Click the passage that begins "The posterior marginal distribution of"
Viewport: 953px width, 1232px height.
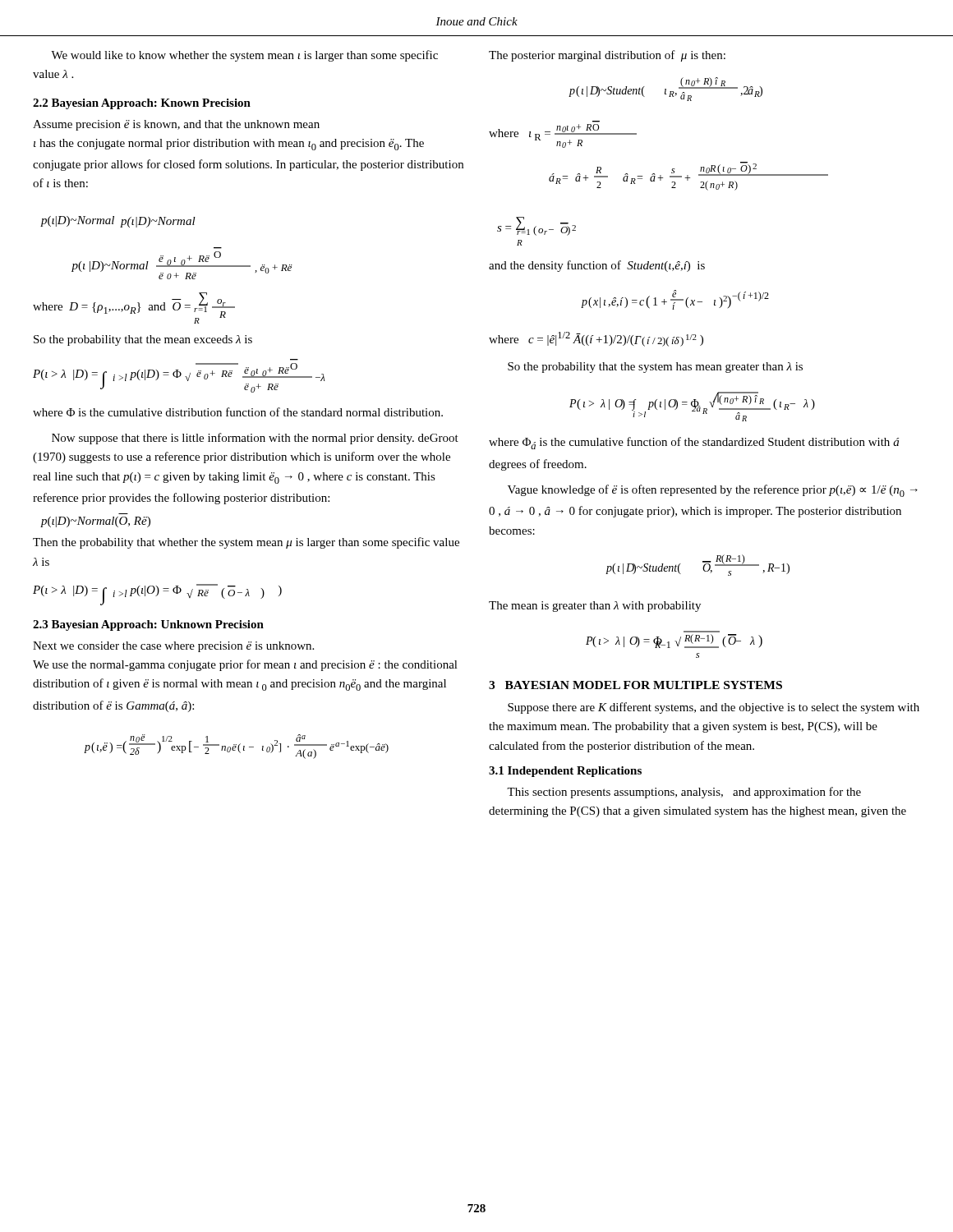pos(607,55)
